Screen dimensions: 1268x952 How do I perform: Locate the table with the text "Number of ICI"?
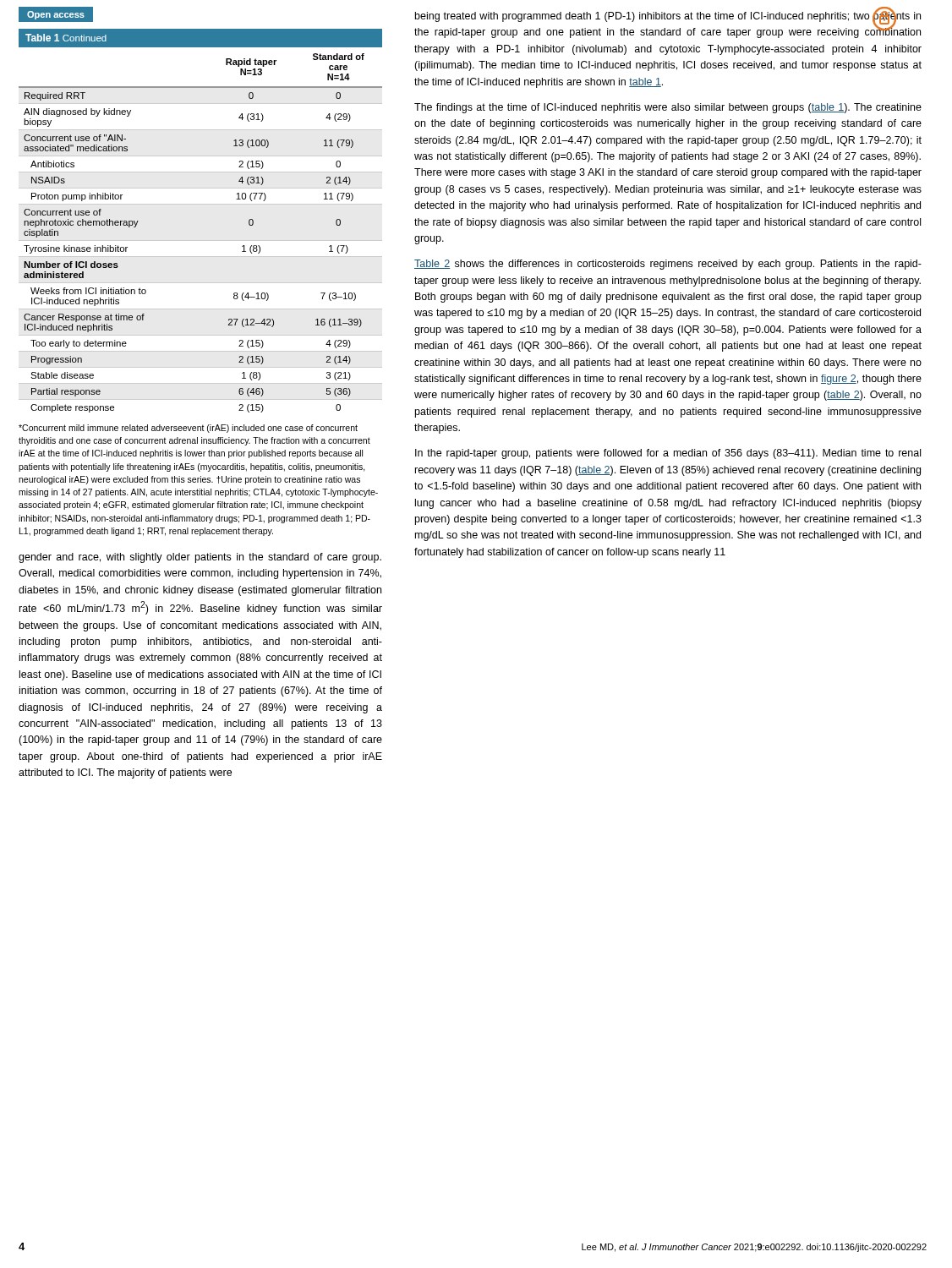(200, 222)
